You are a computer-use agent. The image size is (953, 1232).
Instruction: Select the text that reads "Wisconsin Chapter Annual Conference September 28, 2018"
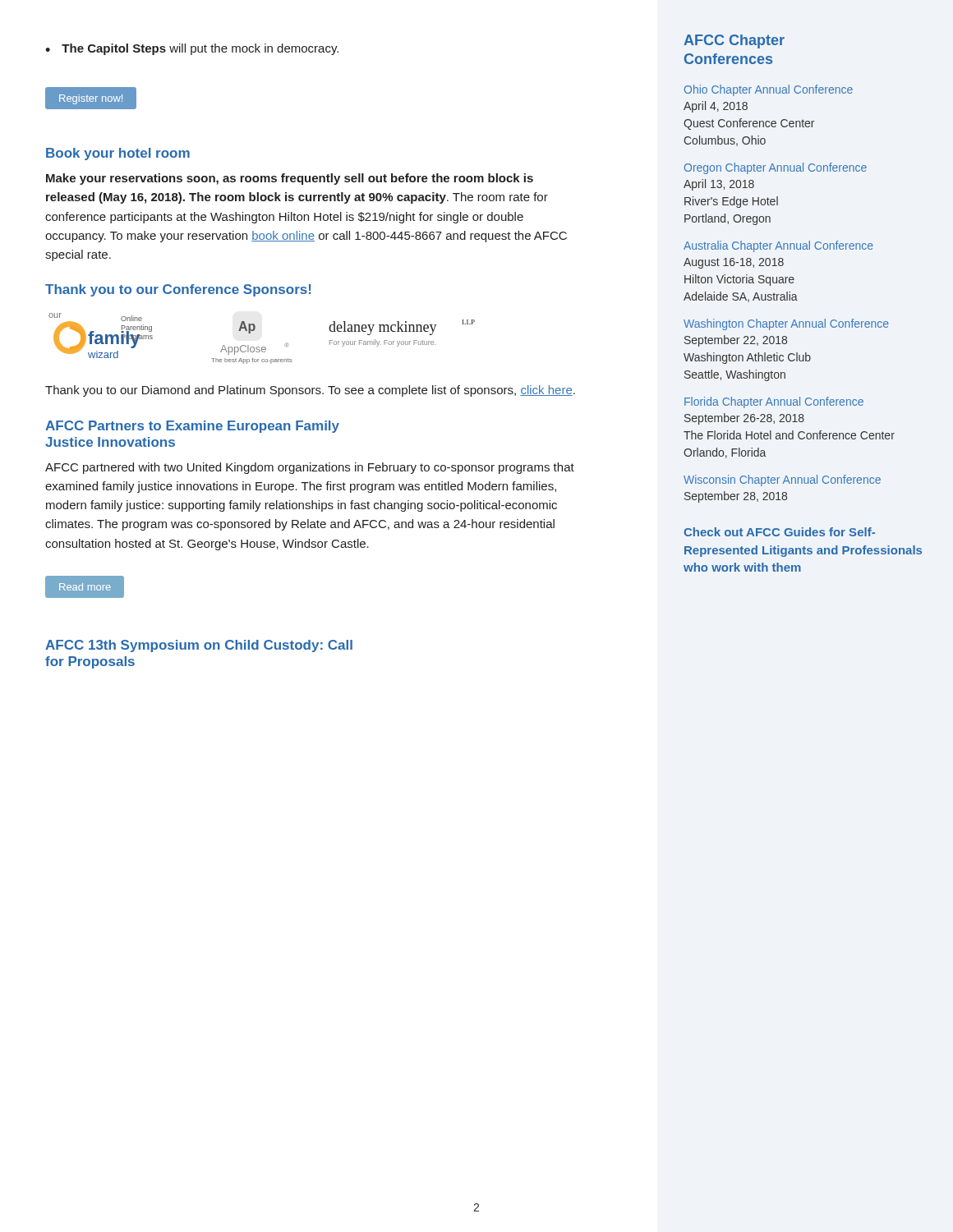pyautogui.click(x=805, y=489)
